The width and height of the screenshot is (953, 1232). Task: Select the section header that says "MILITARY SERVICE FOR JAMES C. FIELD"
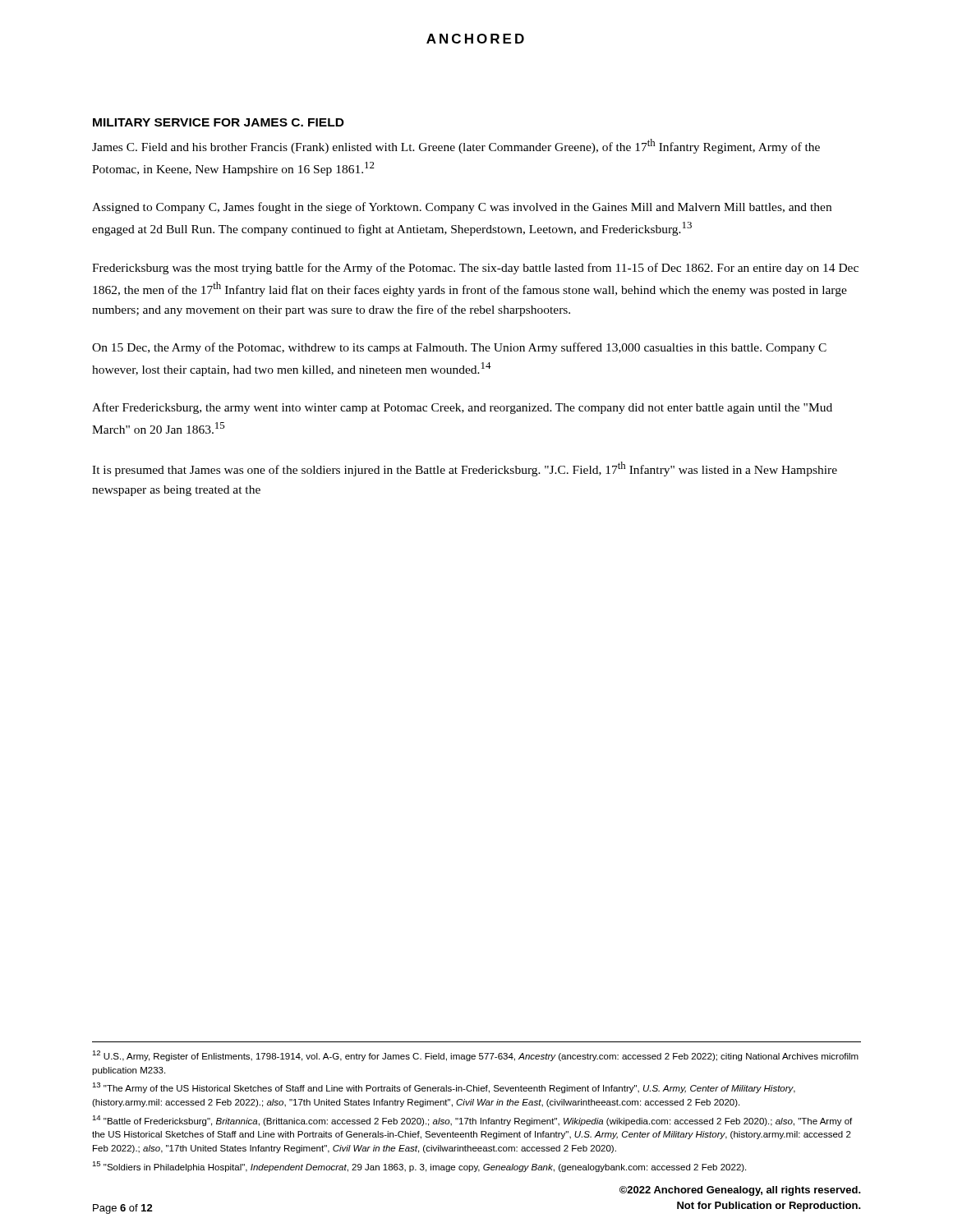[218, 122]
